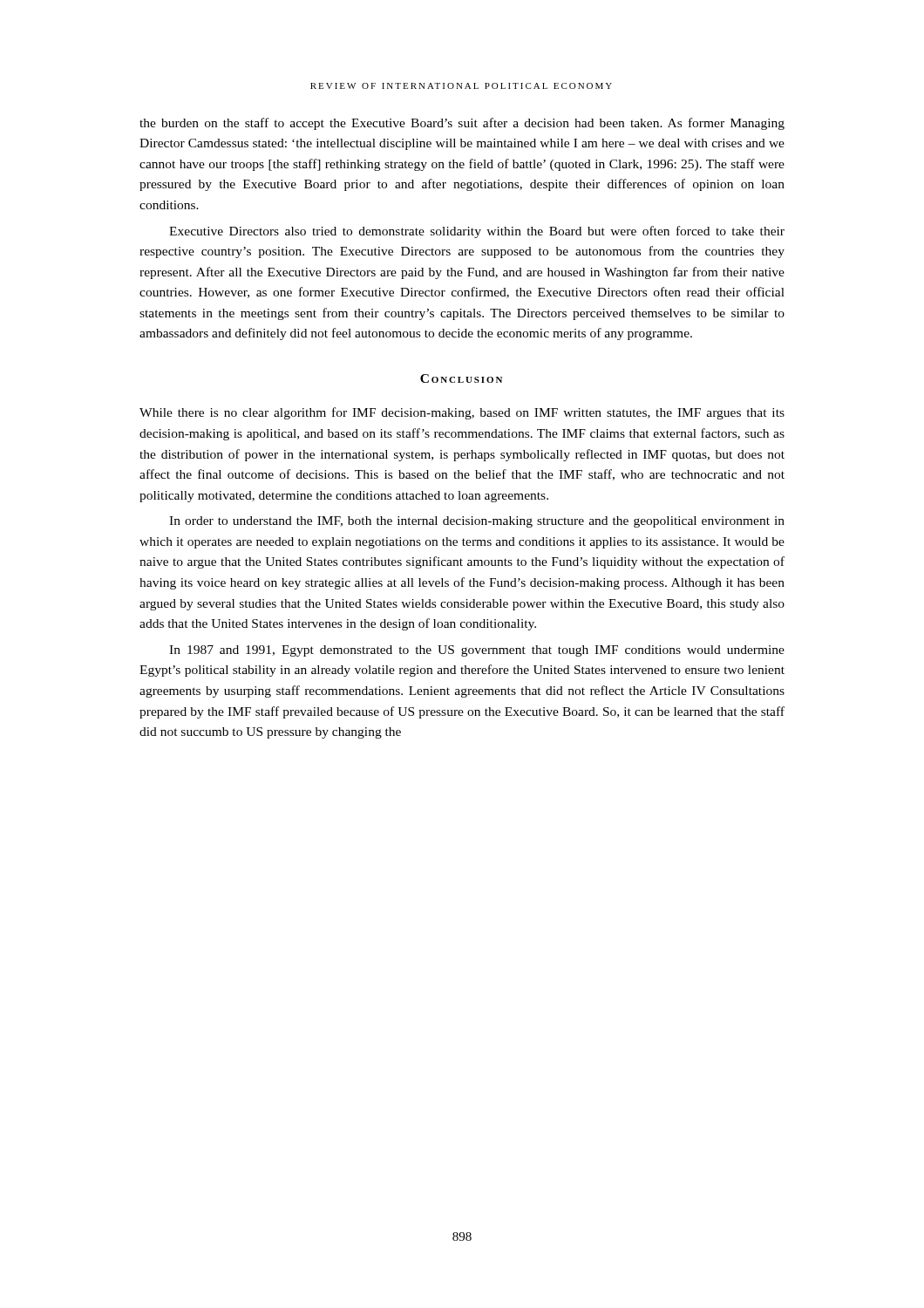Select the text block containing "While there is no clear algorithm for"
924x1308 pixels.
[x=462, y=454]
